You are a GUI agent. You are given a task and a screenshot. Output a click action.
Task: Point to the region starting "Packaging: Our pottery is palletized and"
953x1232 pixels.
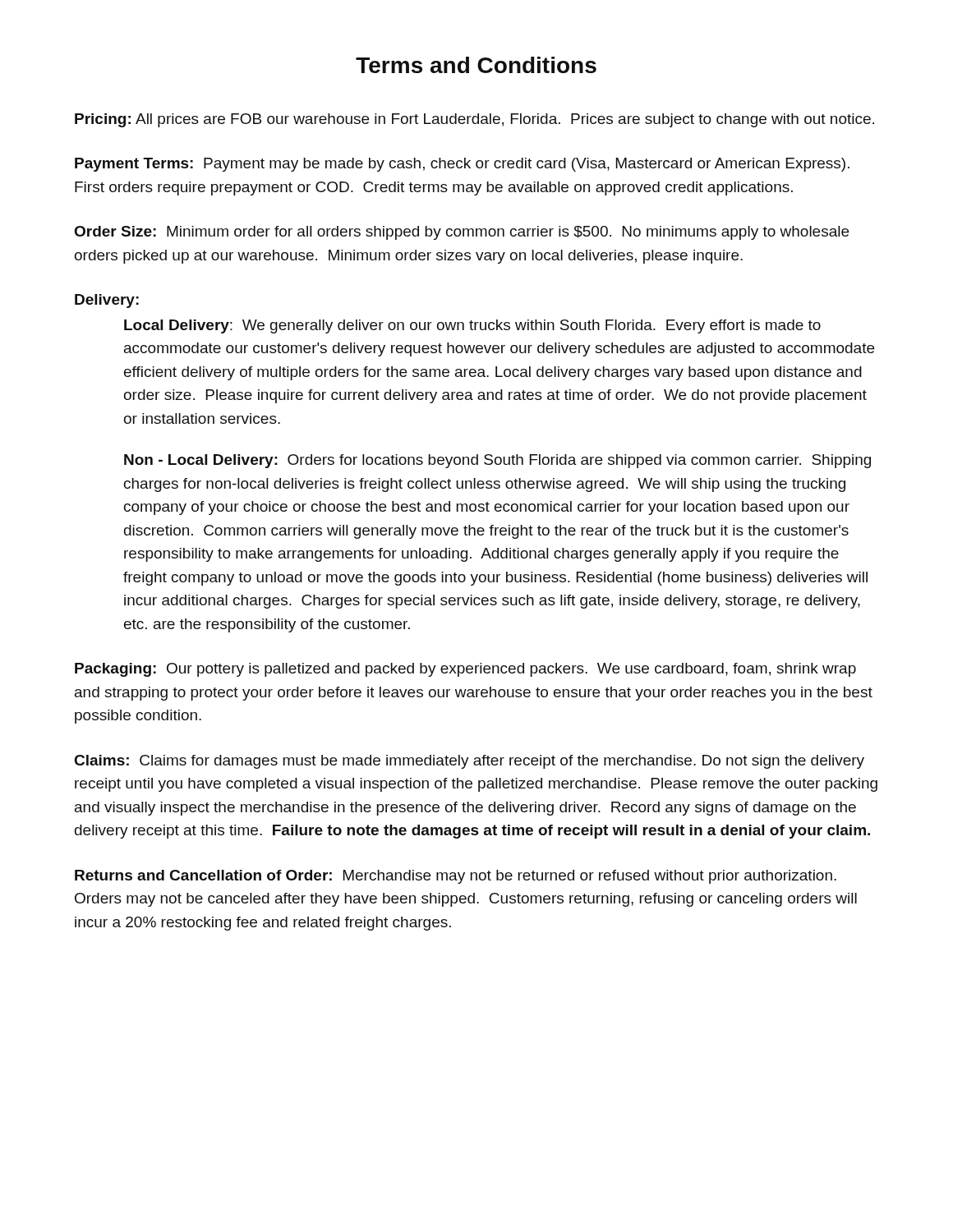(x=473, y=692)
